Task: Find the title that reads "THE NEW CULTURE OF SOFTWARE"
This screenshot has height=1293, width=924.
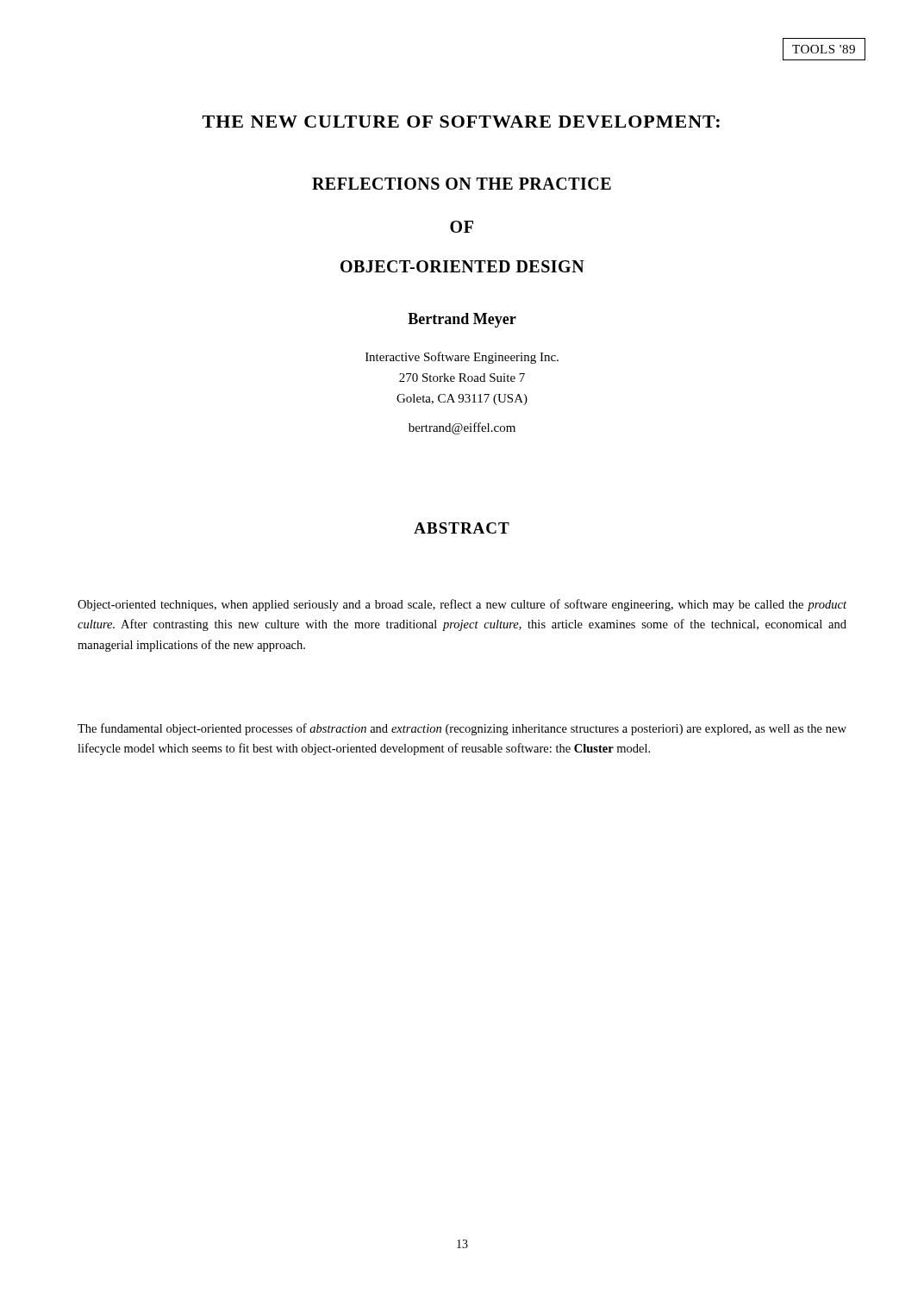Action: pos(462,121)
